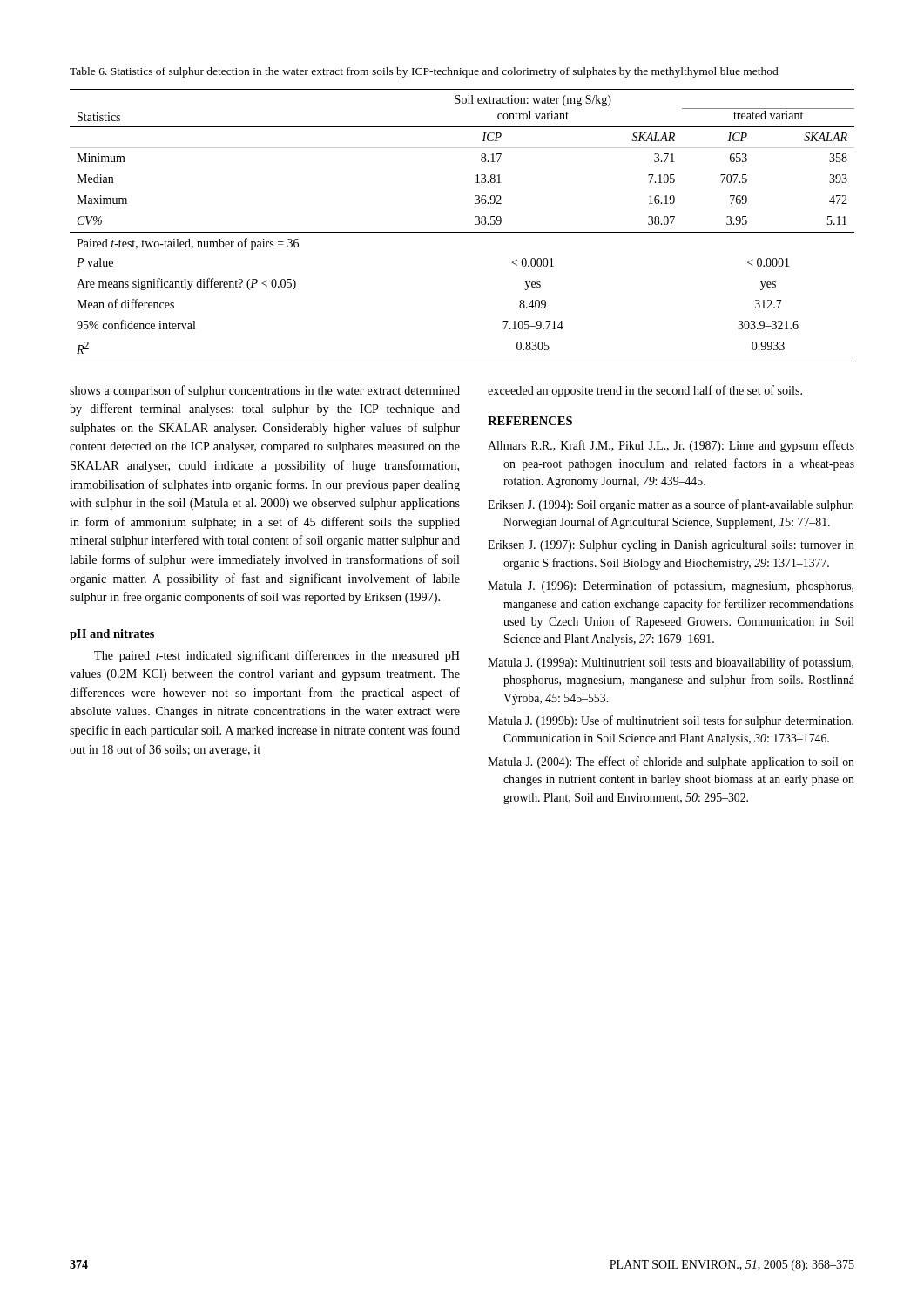Locate the caption that opens with "Table 6. Statistics of"

[x=424, y=71]
